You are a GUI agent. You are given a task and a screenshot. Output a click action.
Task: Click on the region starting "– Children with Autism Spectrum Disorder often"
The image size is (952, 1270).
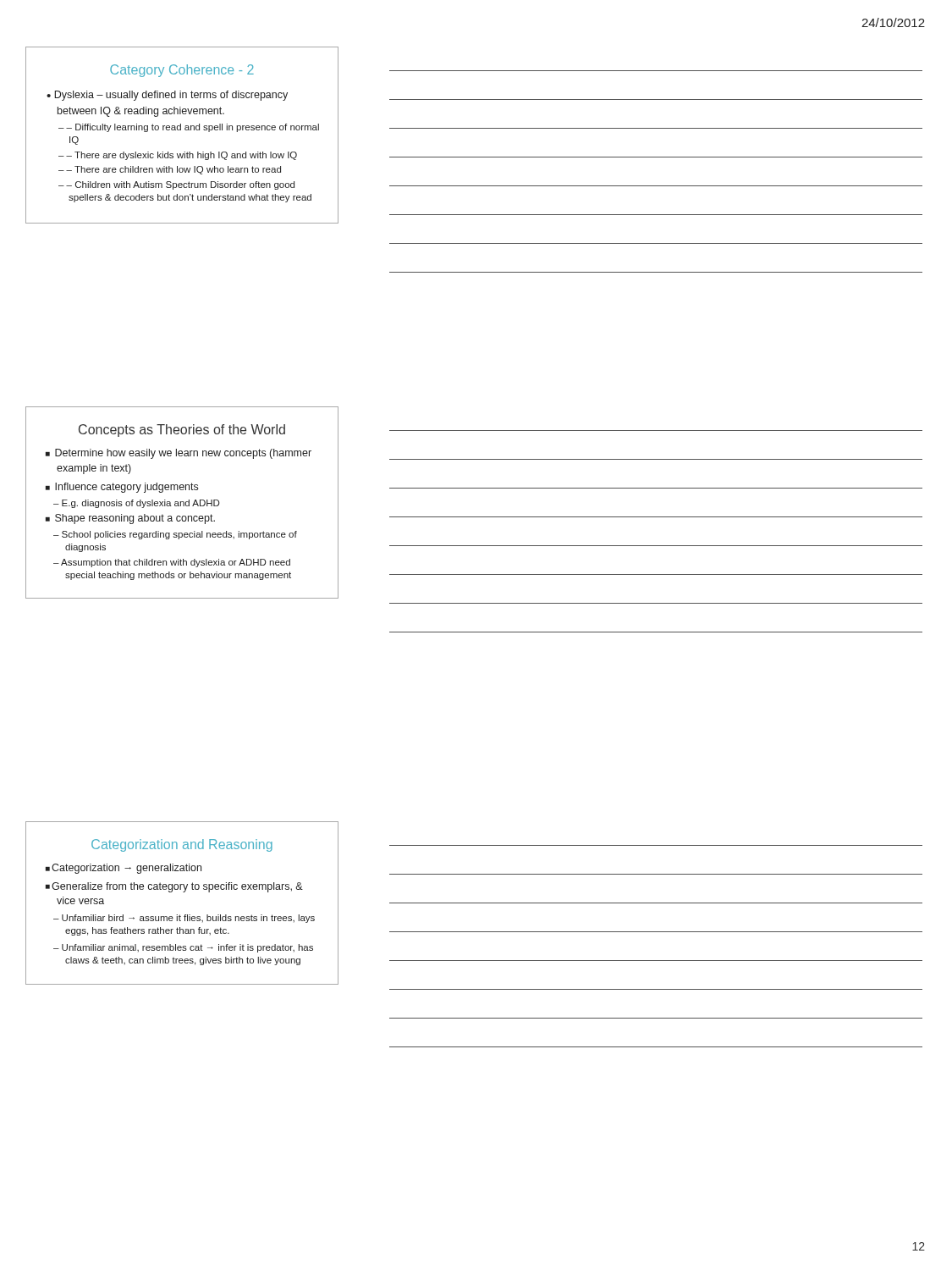pos(190,191)
